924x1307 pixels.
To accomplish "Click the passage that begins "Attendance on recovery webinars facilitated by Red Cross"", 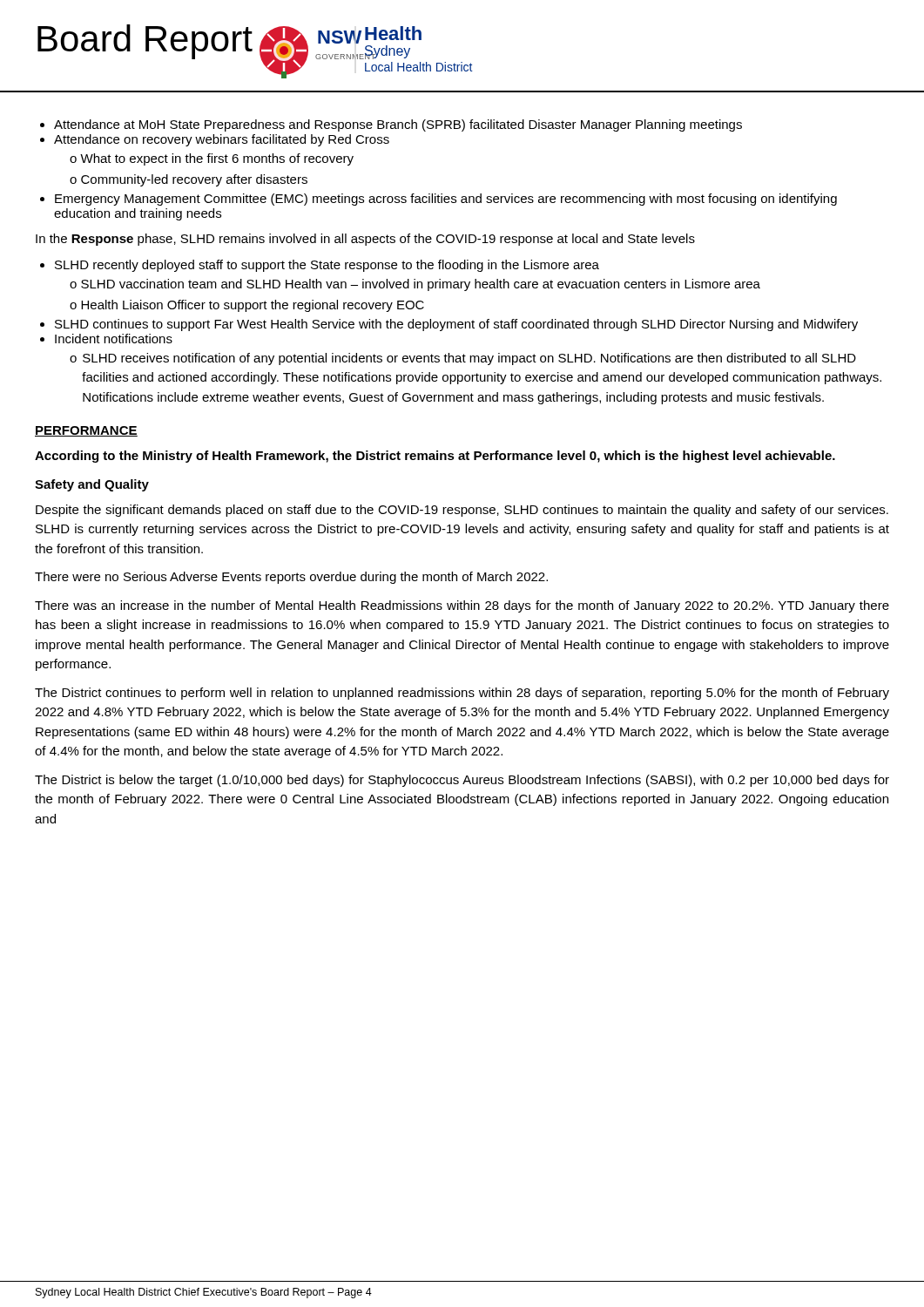I will [x=222, y=140].
